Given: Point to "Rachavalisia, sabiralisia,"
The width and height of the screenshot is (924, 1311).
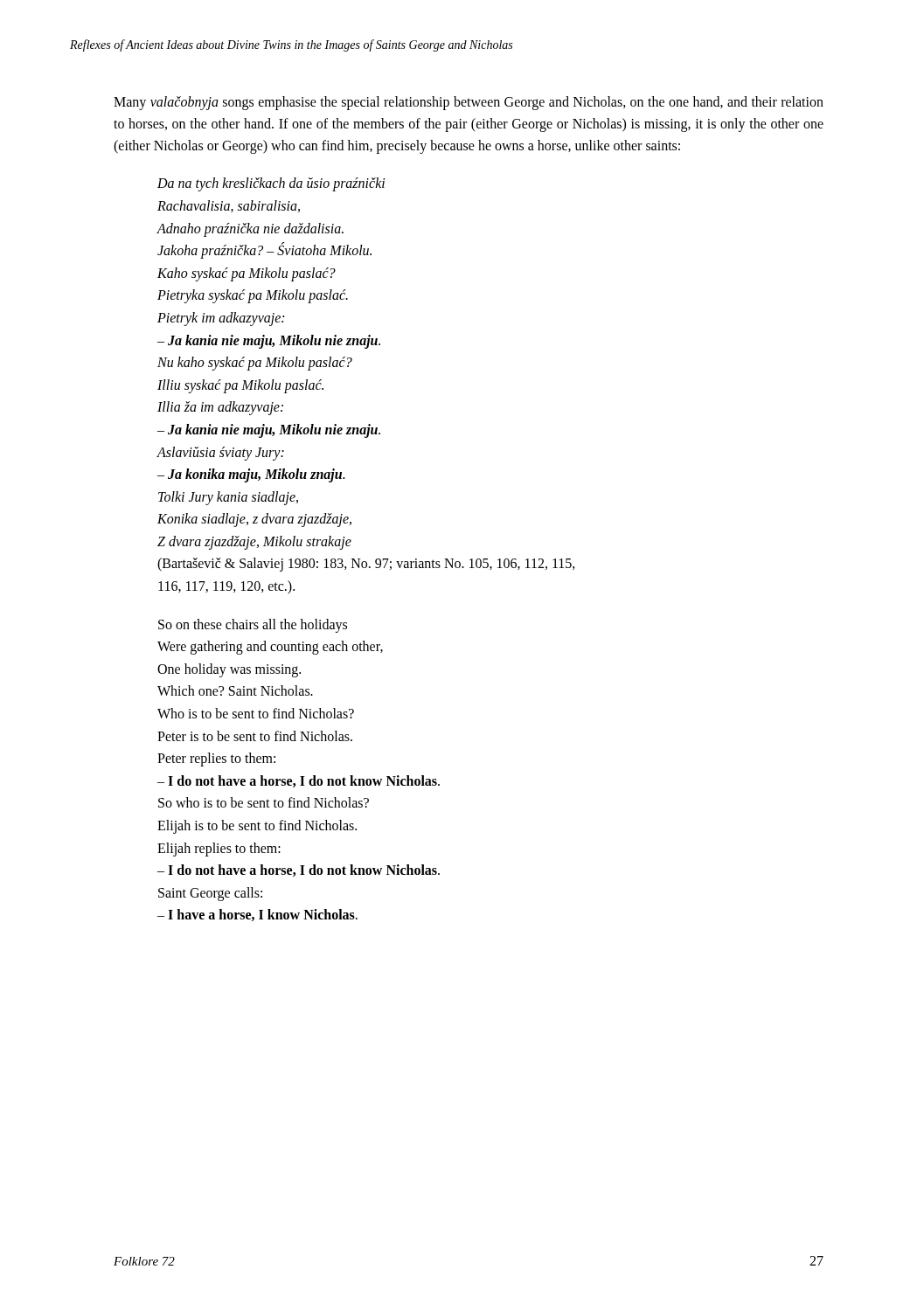Looking at the screenshot, I should click(229, 206).
